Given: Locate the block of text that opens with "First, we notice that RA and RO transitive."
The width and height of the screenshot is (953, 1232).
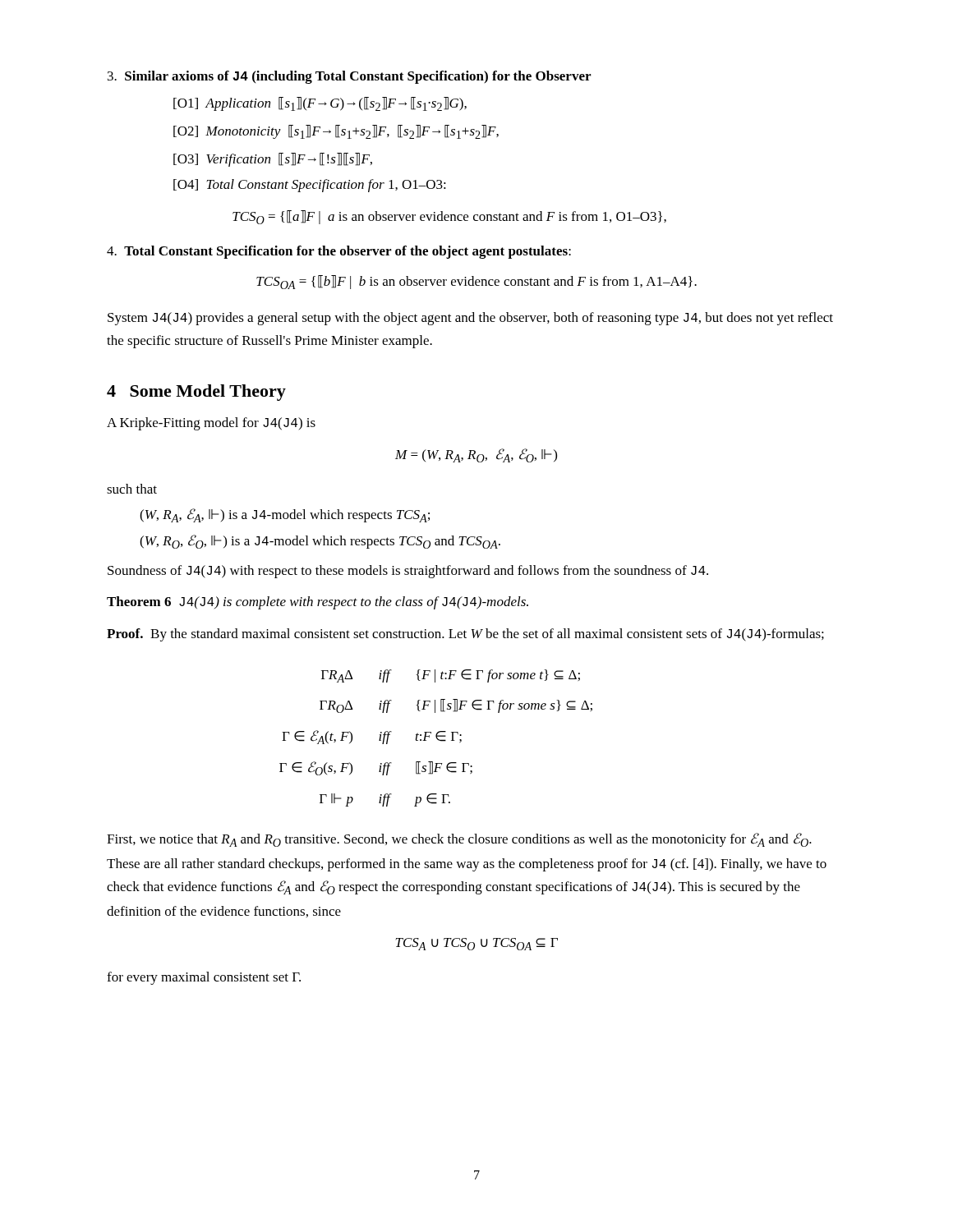Looking at the screenshot, I should pyautogui.click(x=467, y=875).
